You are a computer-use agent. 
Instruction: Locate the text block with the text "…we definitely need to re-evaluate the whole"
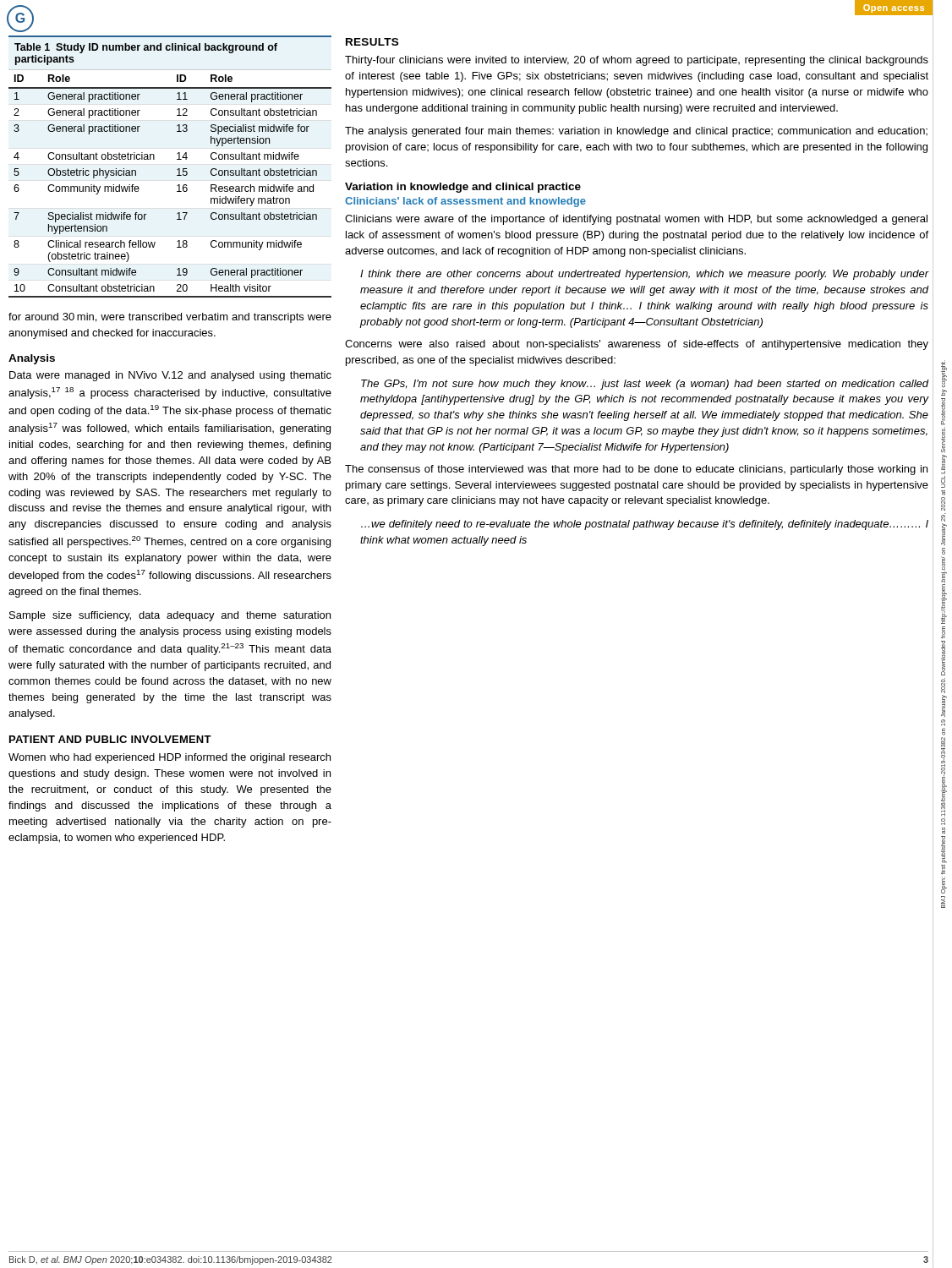pos(644,532)
